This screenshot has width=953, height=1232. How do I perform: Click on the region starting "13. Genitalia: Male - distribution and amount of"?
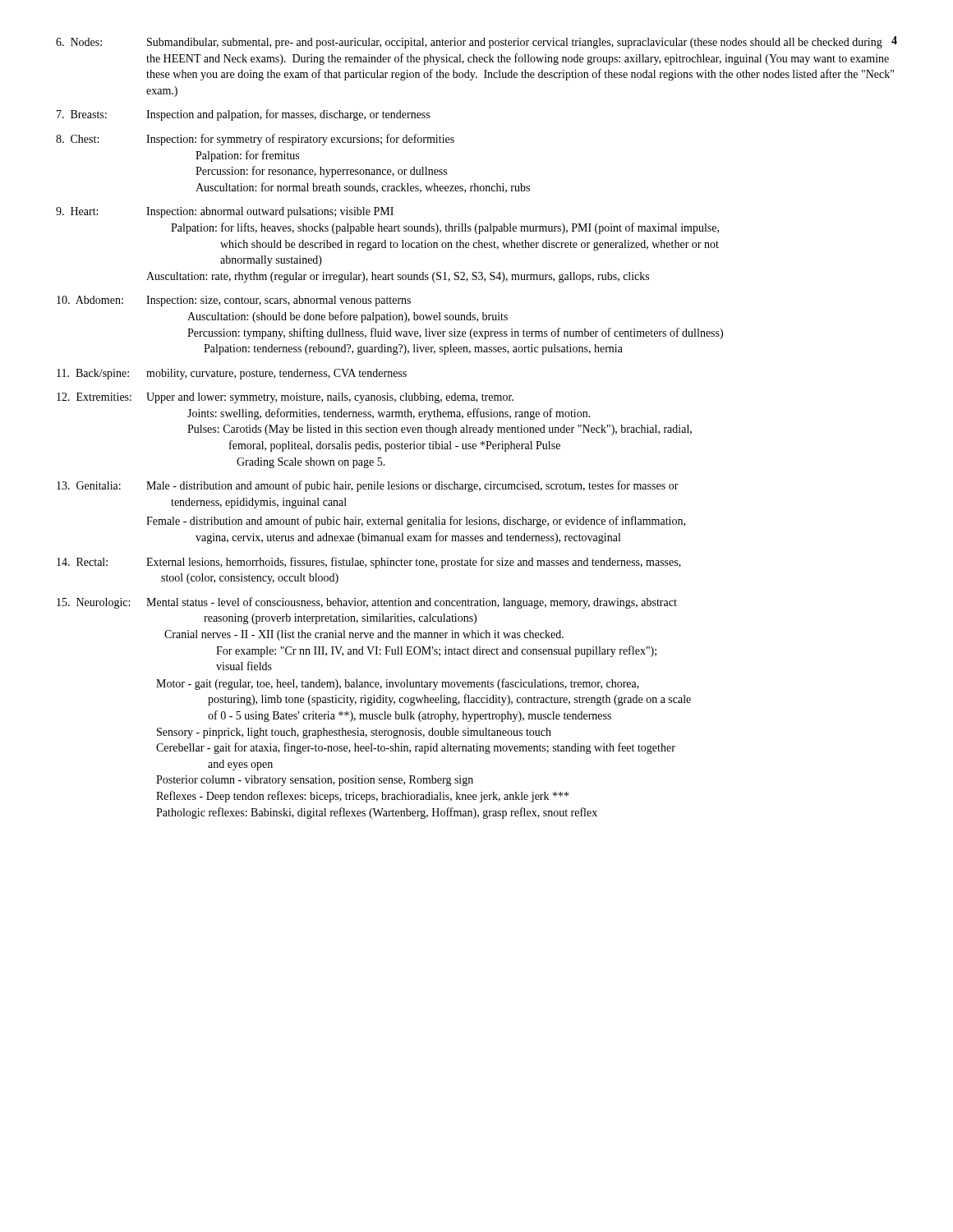(476, 512)
